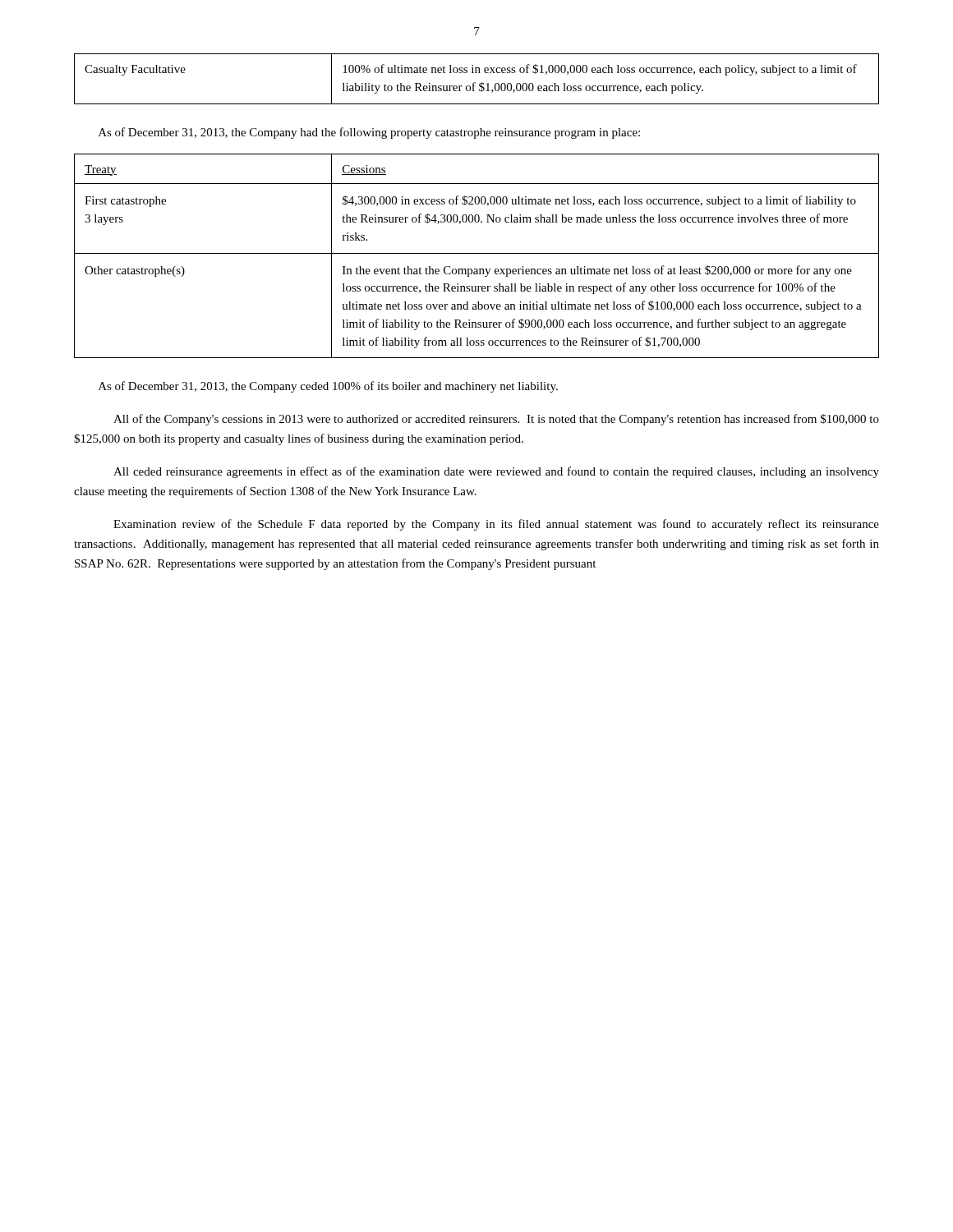Image resolution: width=953 pixels, height=1232 pixels.
Task: Find the block on this page that starts "All ceded reinsurance agreements in effect as"
Action: point(476,482)
